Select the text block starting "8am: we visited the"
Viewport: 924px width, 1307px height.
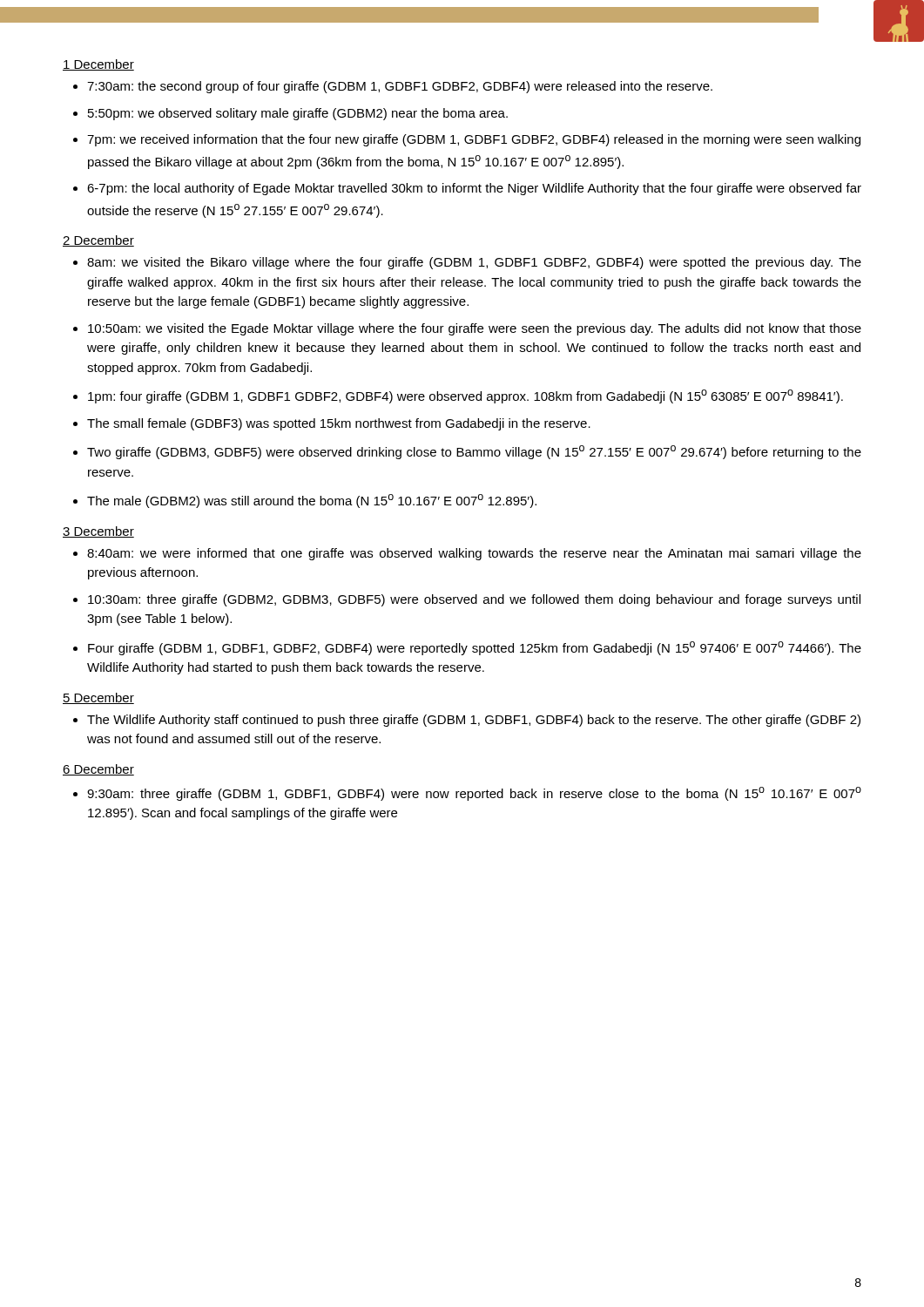474,281
